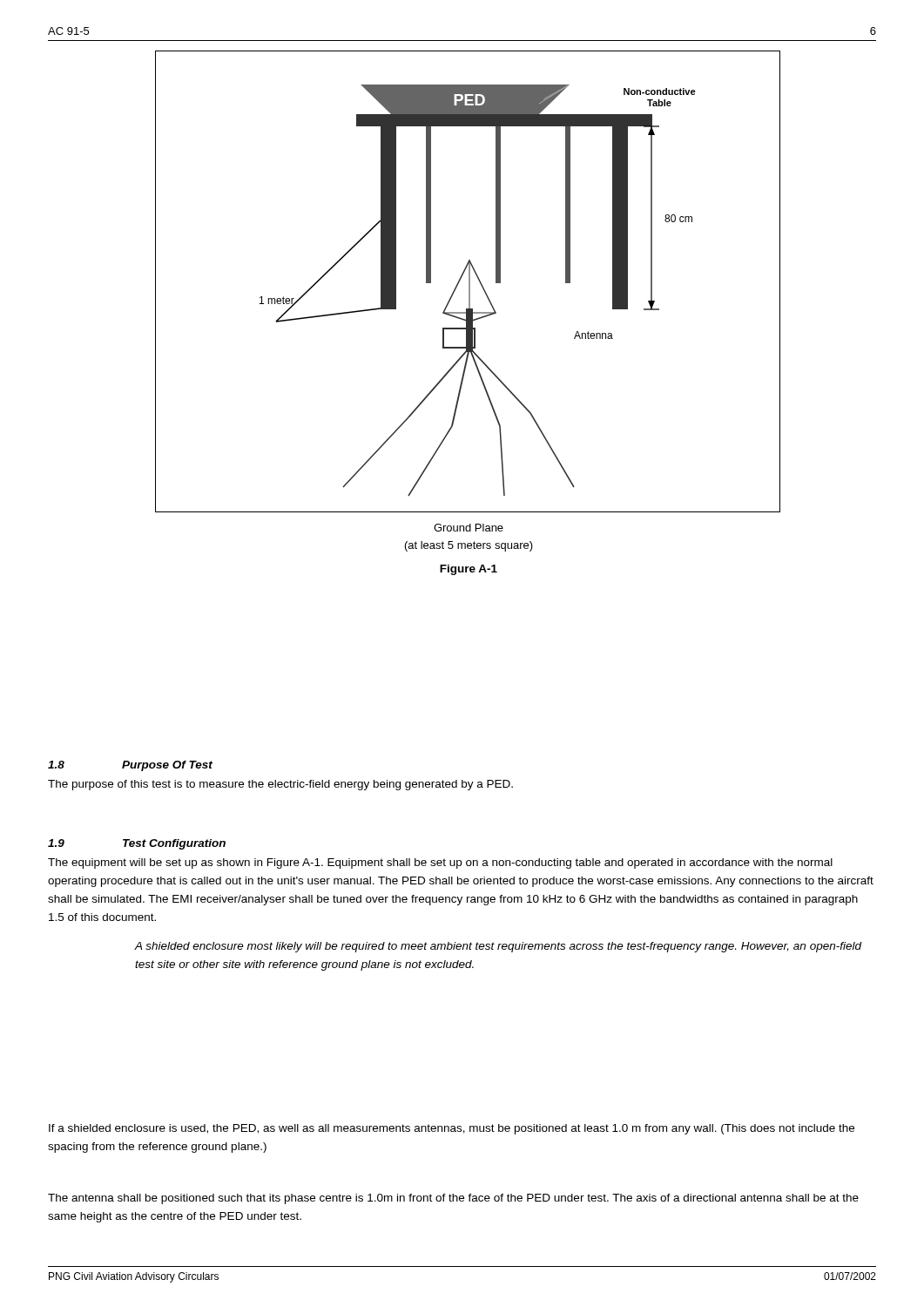924x1307 pixels.
Task: Find the text block containing "The antenna shall be positioned such that"
Action: tap(453, 1207)
